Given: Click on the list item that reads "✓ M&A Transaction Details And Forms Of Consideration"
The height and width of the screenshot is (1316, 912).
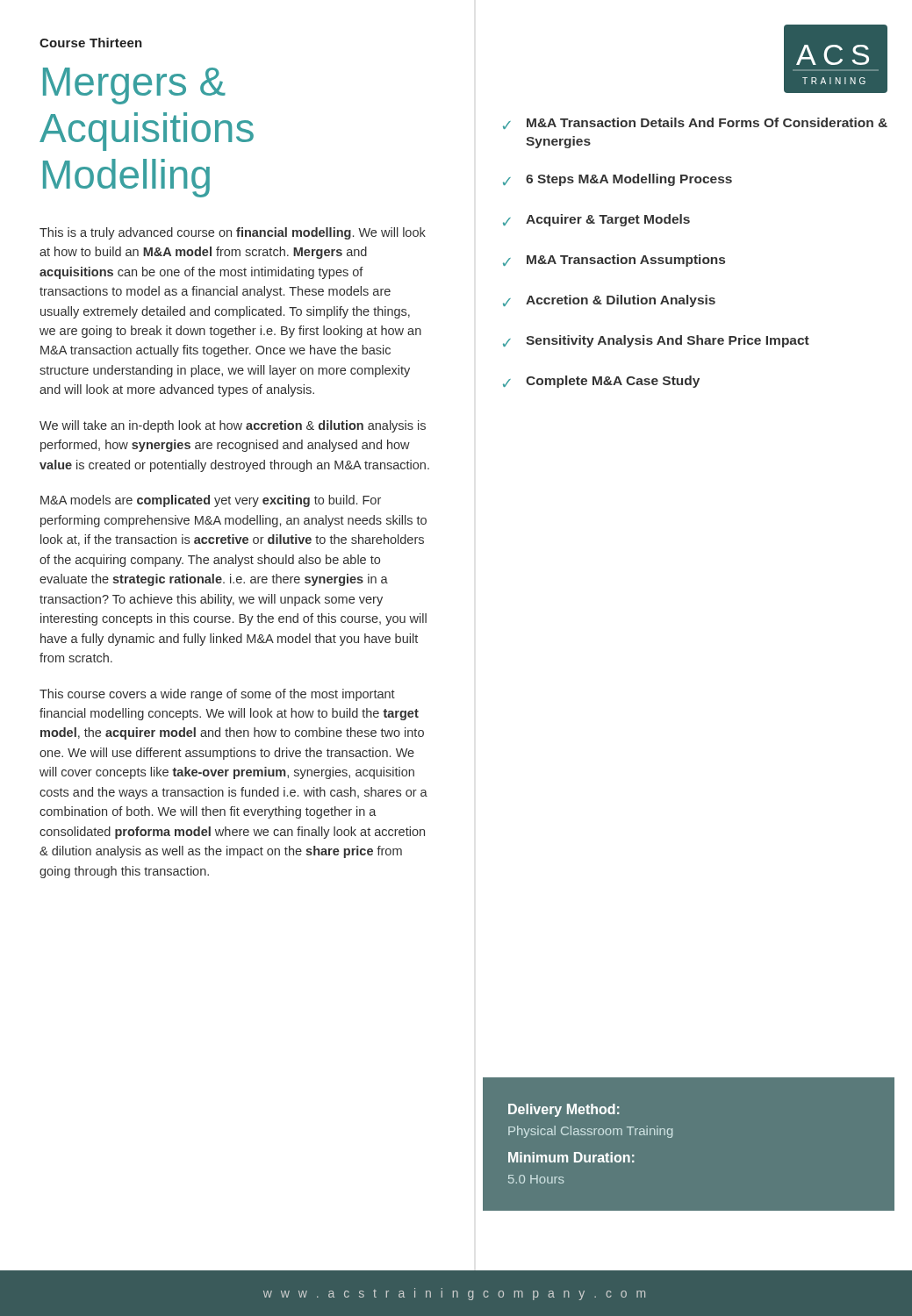Looking at the screenshot, I should pyautogui.click(x=697, y=132).
